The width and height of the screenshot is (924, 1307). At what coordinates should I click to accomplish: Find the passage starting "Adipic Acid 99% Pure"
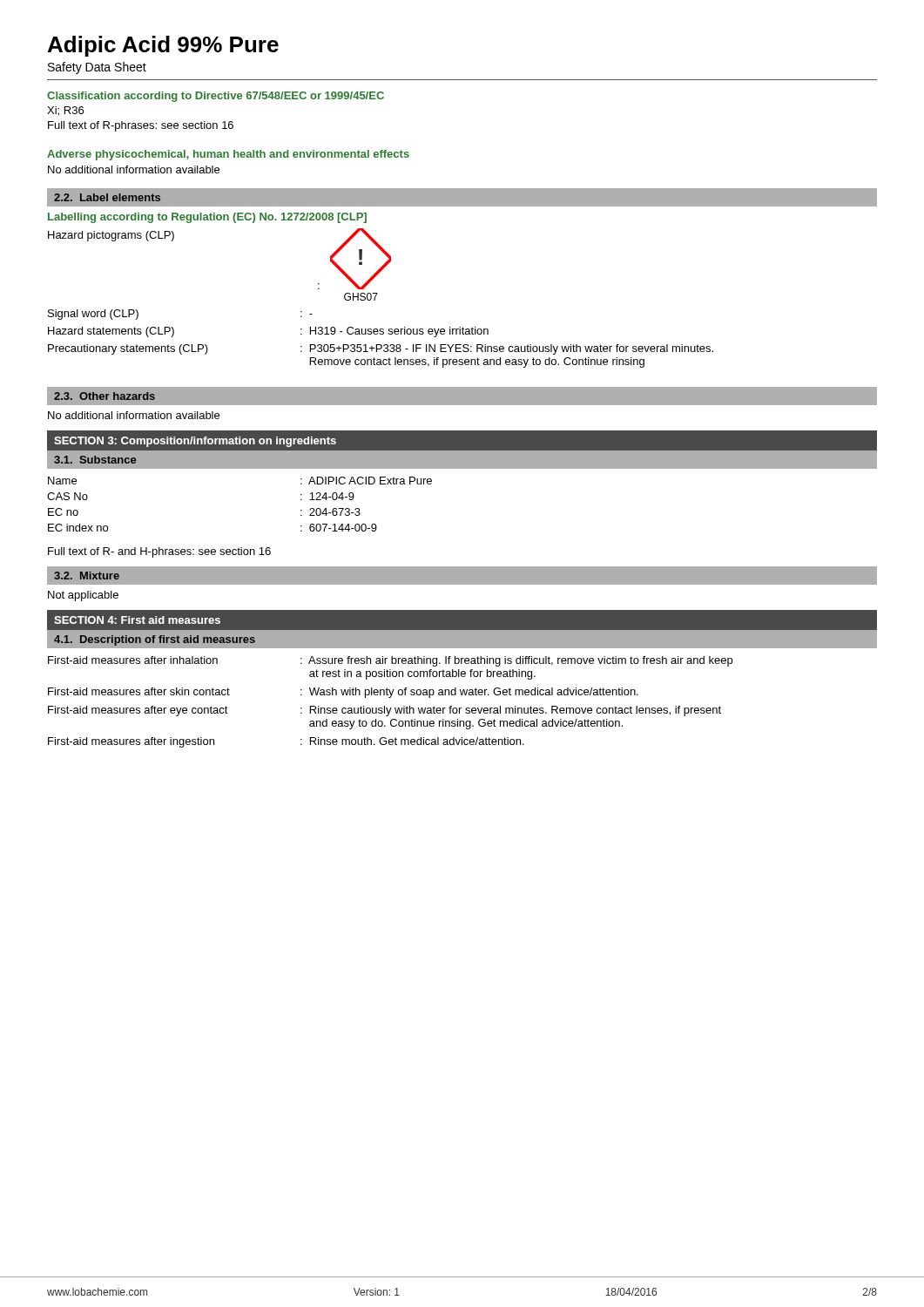pos(163,44)
